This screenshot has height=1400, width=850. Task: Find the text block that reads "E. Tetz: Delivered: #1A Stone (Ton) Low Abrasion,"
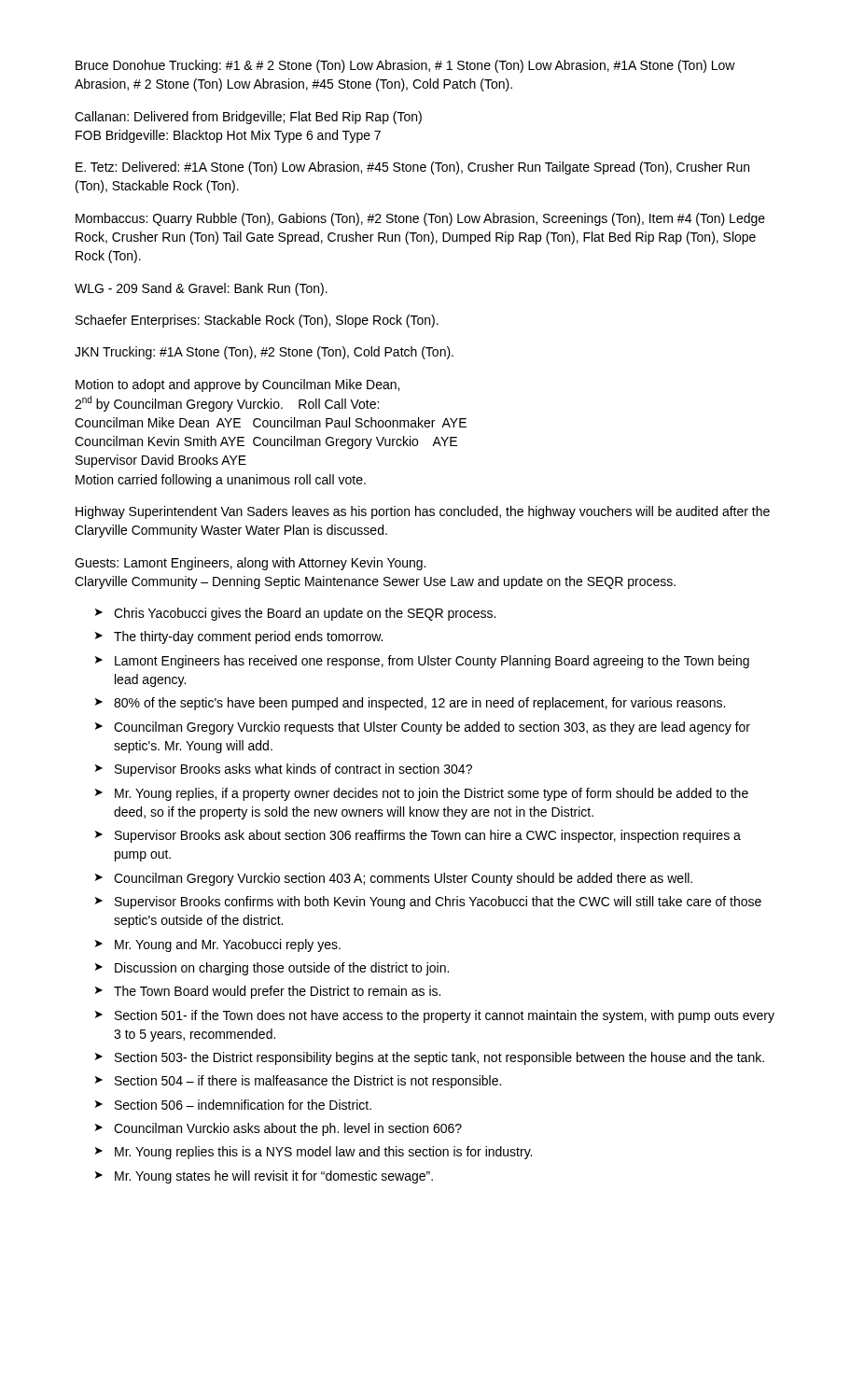pyautogui.click(x=412, y=177)
